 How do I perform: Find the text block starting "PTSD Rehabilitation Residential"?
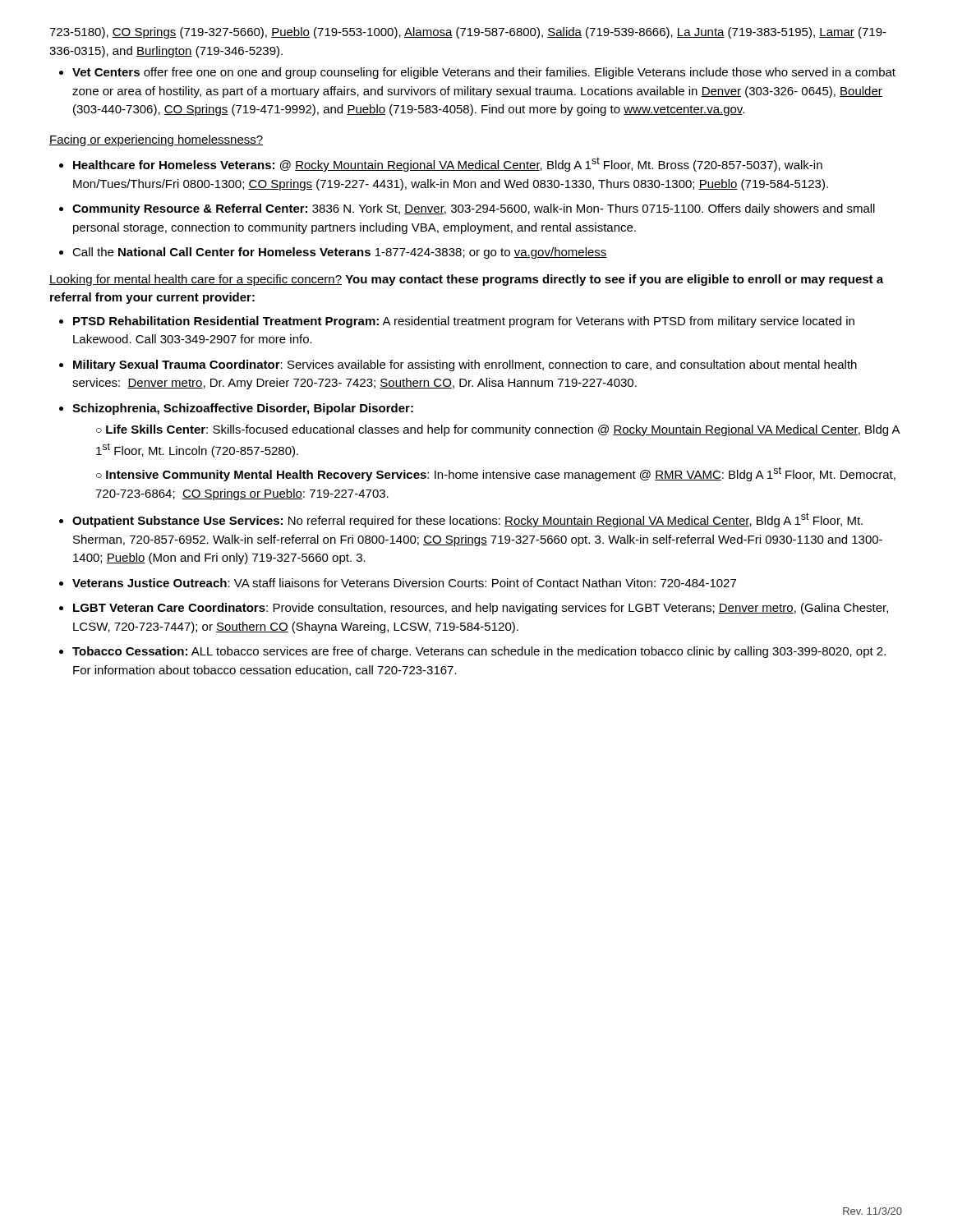coord(464,330)
